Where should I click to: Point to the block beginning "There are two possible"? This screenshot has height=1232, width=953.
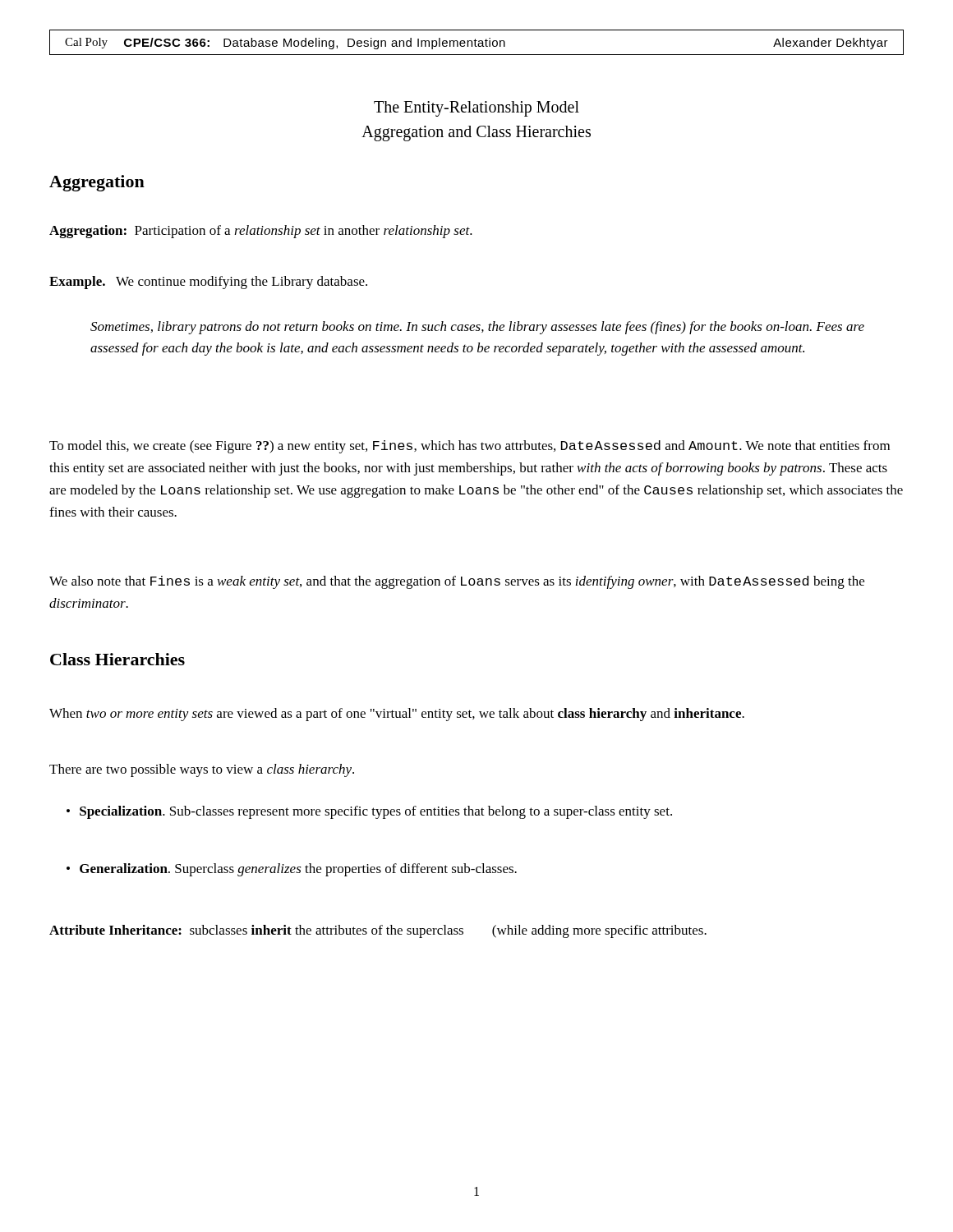[202, 769]
